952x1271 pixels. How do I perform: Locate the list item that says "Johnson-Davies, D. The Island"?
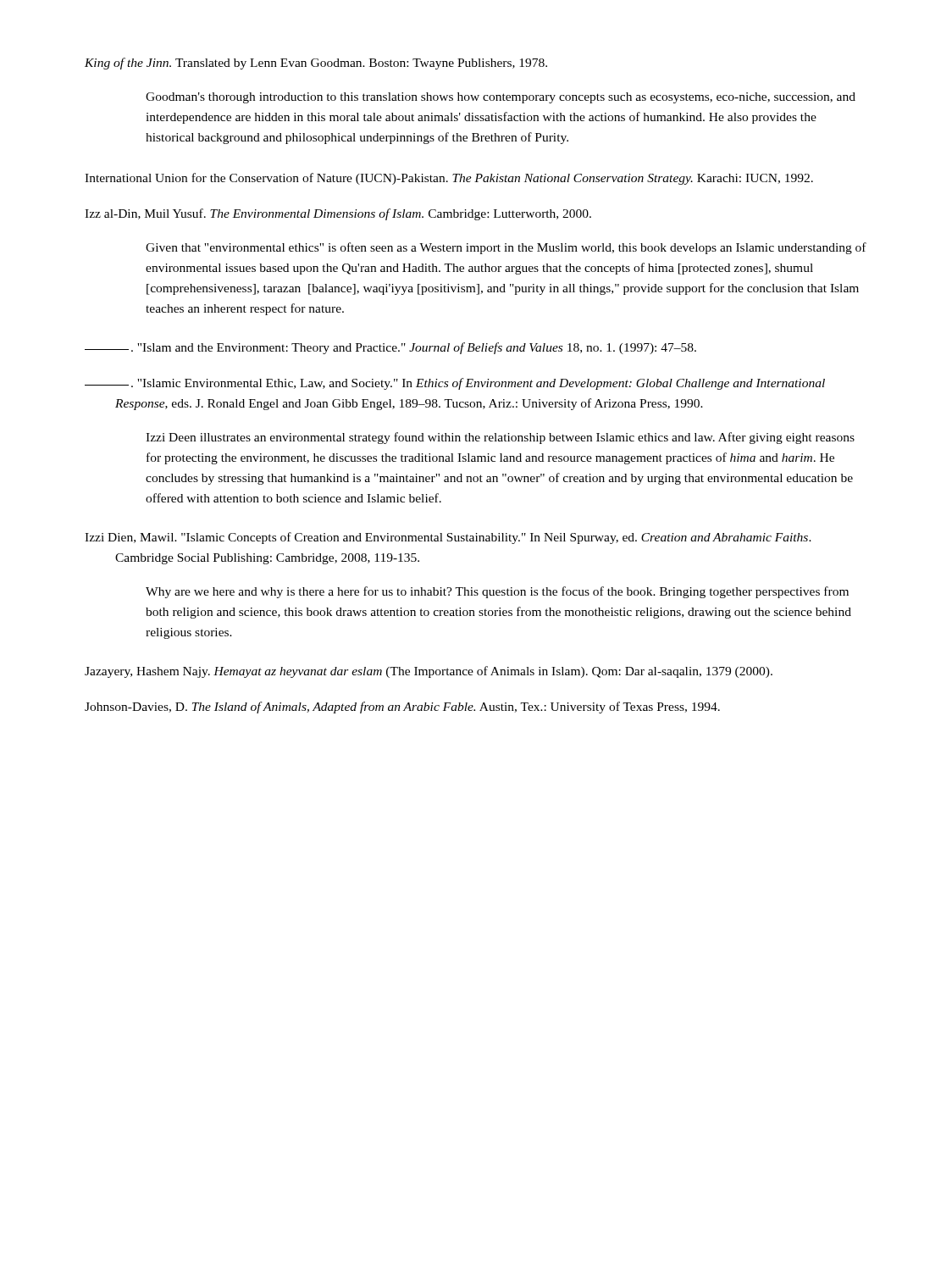tap(403, 707)
